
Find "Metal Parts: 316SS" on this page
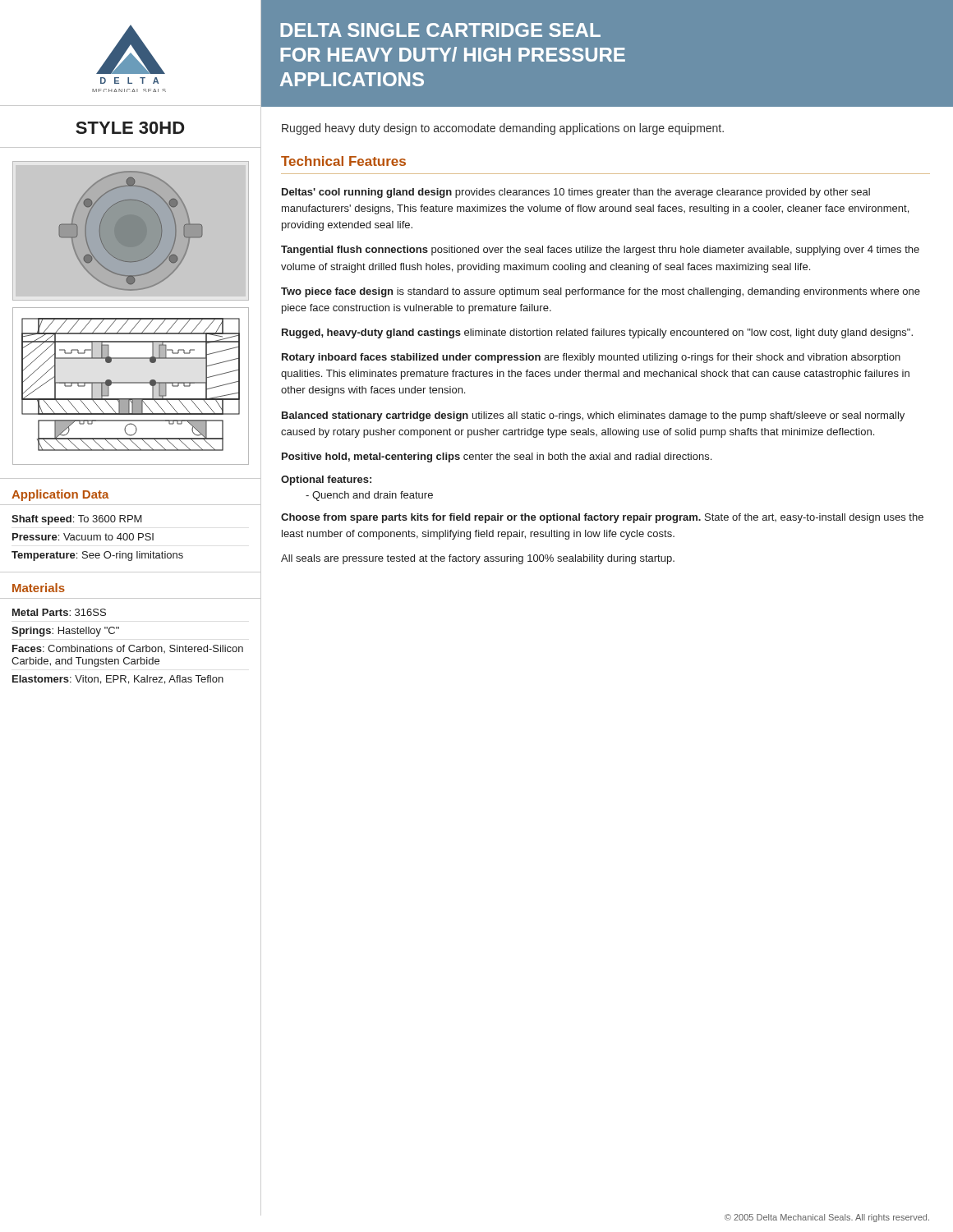coord(59,612)
